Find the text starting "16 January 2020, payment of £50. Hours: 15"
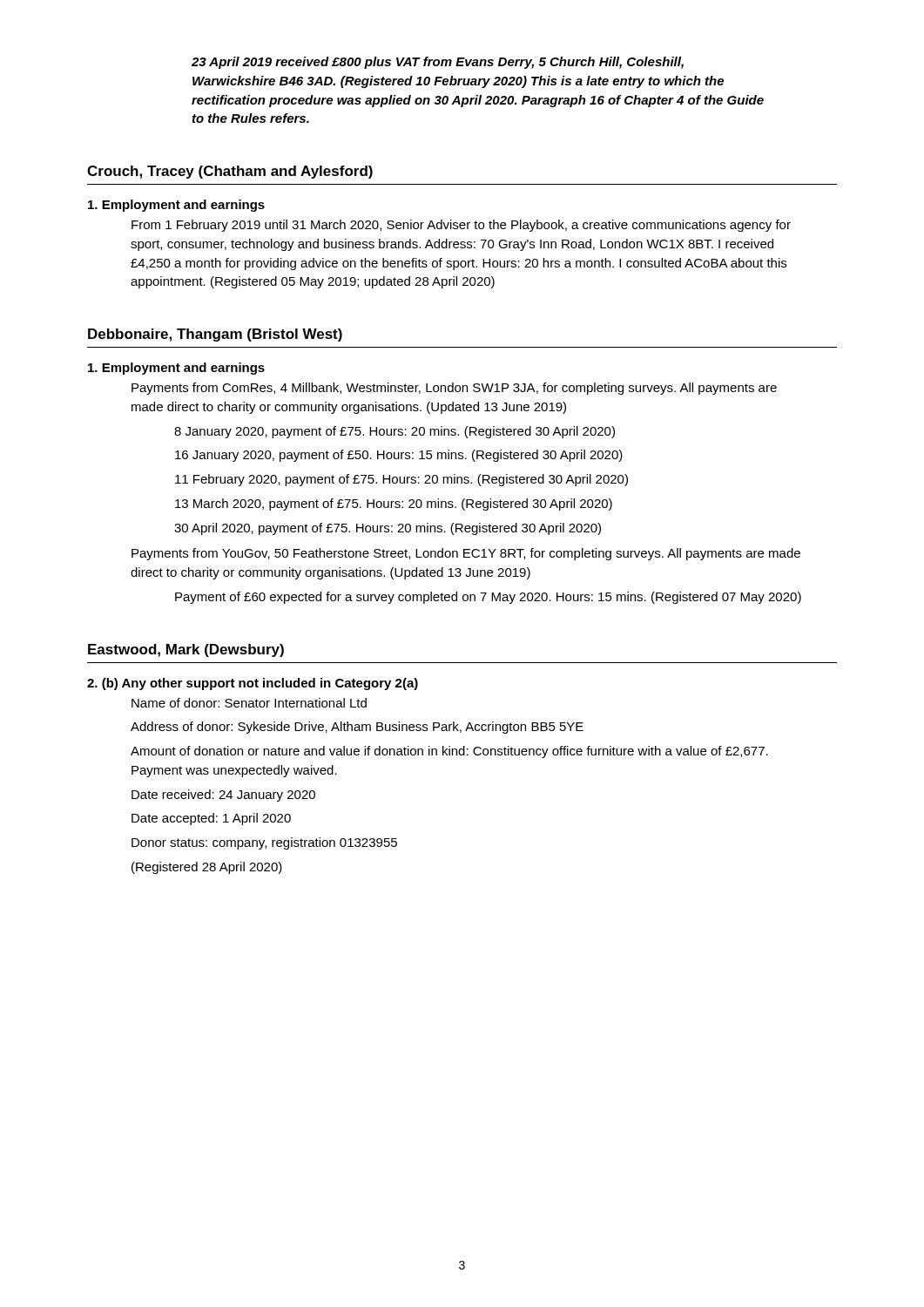The image size is (924, 1307). [x=488, y=455]
